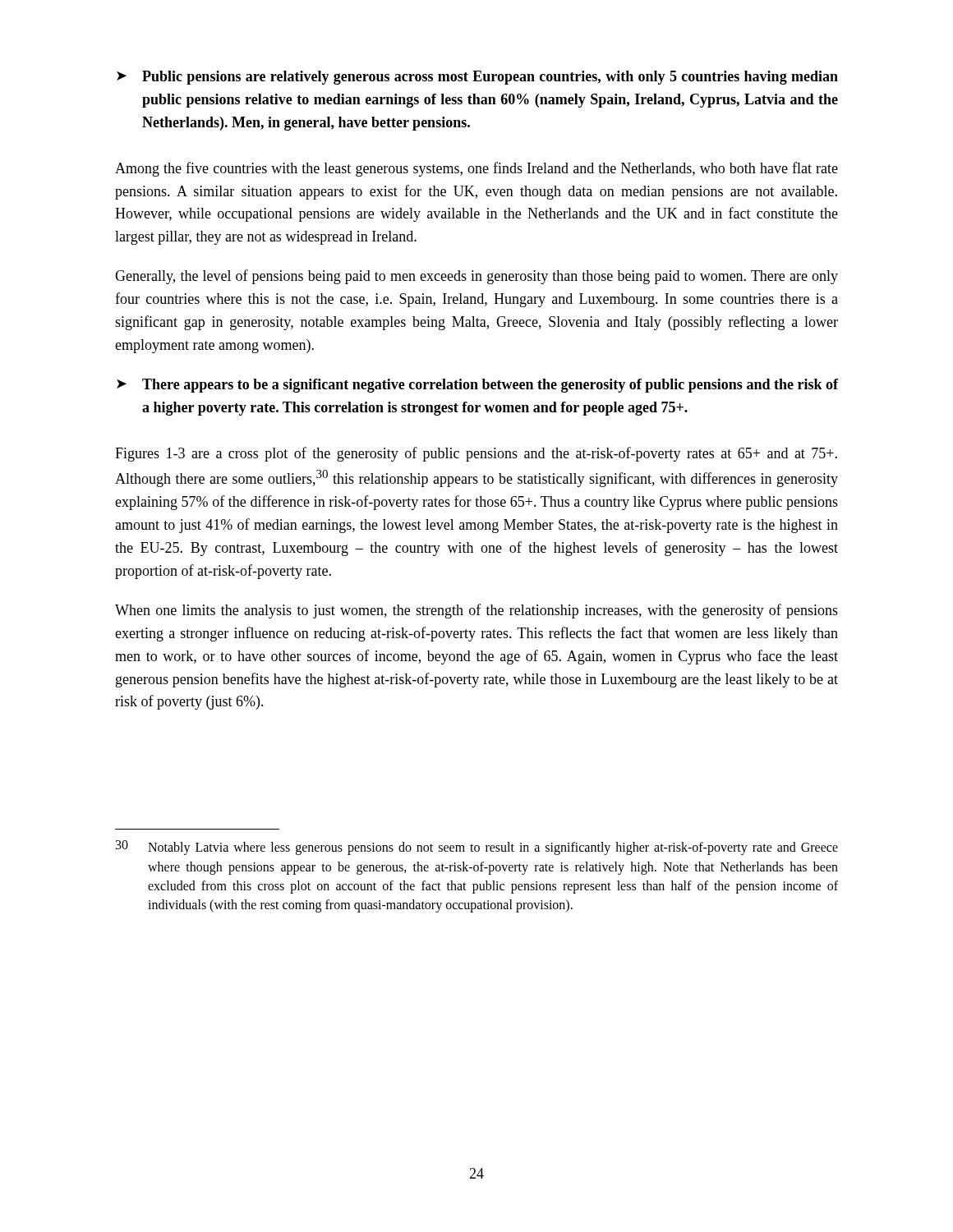Locate the passage starting "Among the five countries with the least generous"
Image resolution: width=953 pixels, height=1232 pixels.
tap(476, 203)
